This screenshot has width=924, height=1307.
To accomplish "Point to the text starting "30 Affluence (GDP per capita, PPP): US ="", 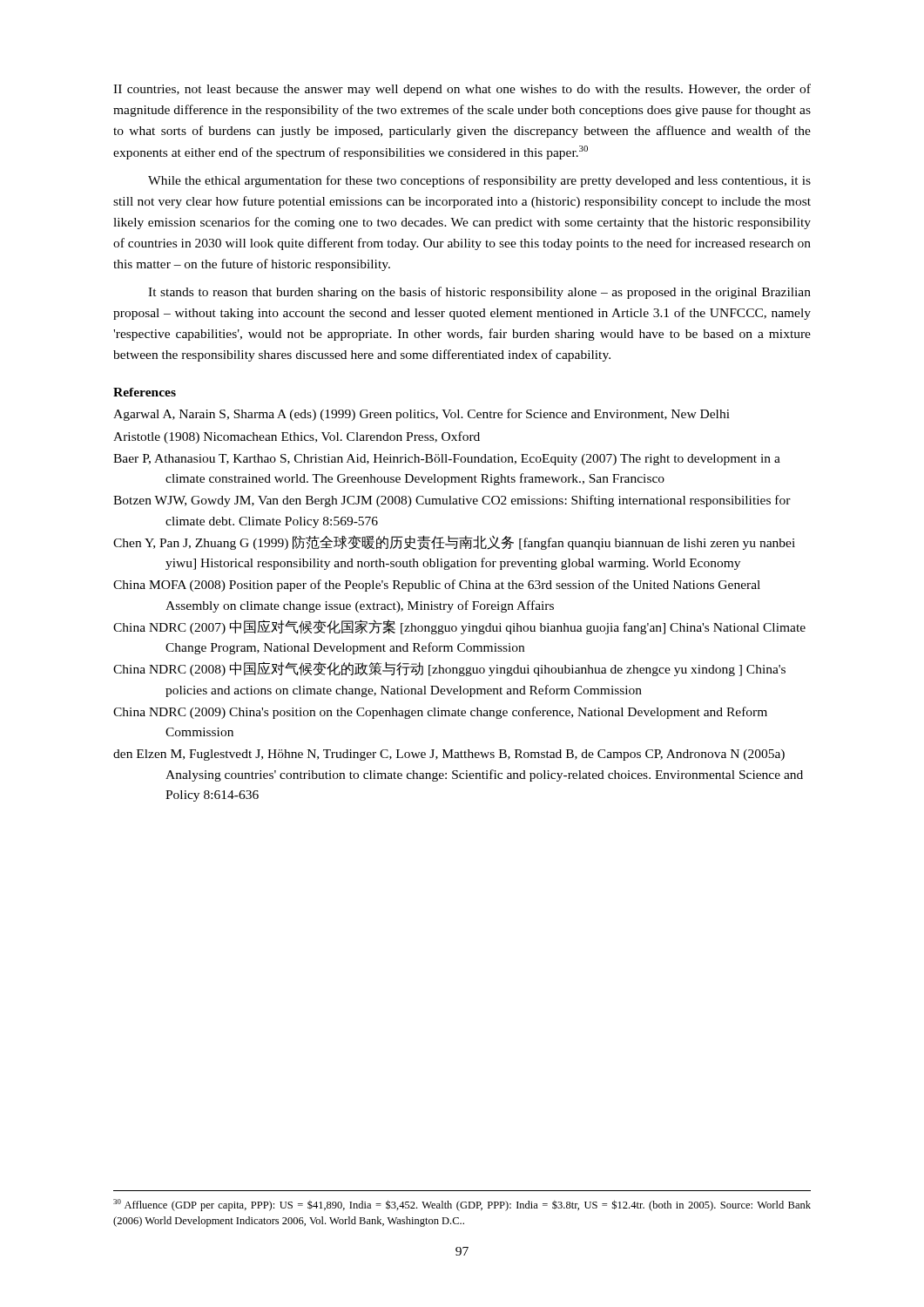I will point(462,1212).
